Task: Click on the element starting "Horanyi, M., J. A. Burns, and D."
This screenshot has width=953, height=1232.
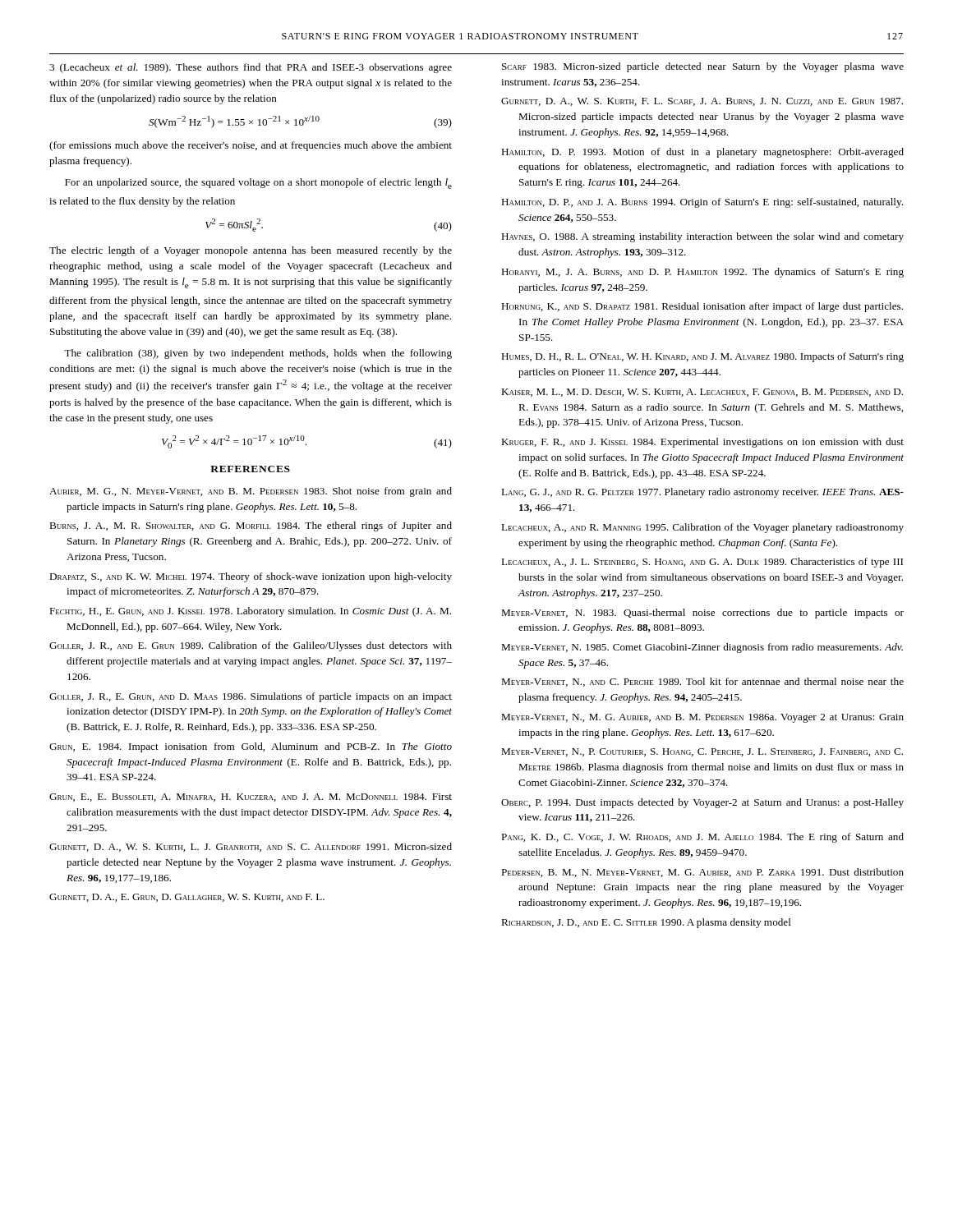Action: tap(702, 280)
